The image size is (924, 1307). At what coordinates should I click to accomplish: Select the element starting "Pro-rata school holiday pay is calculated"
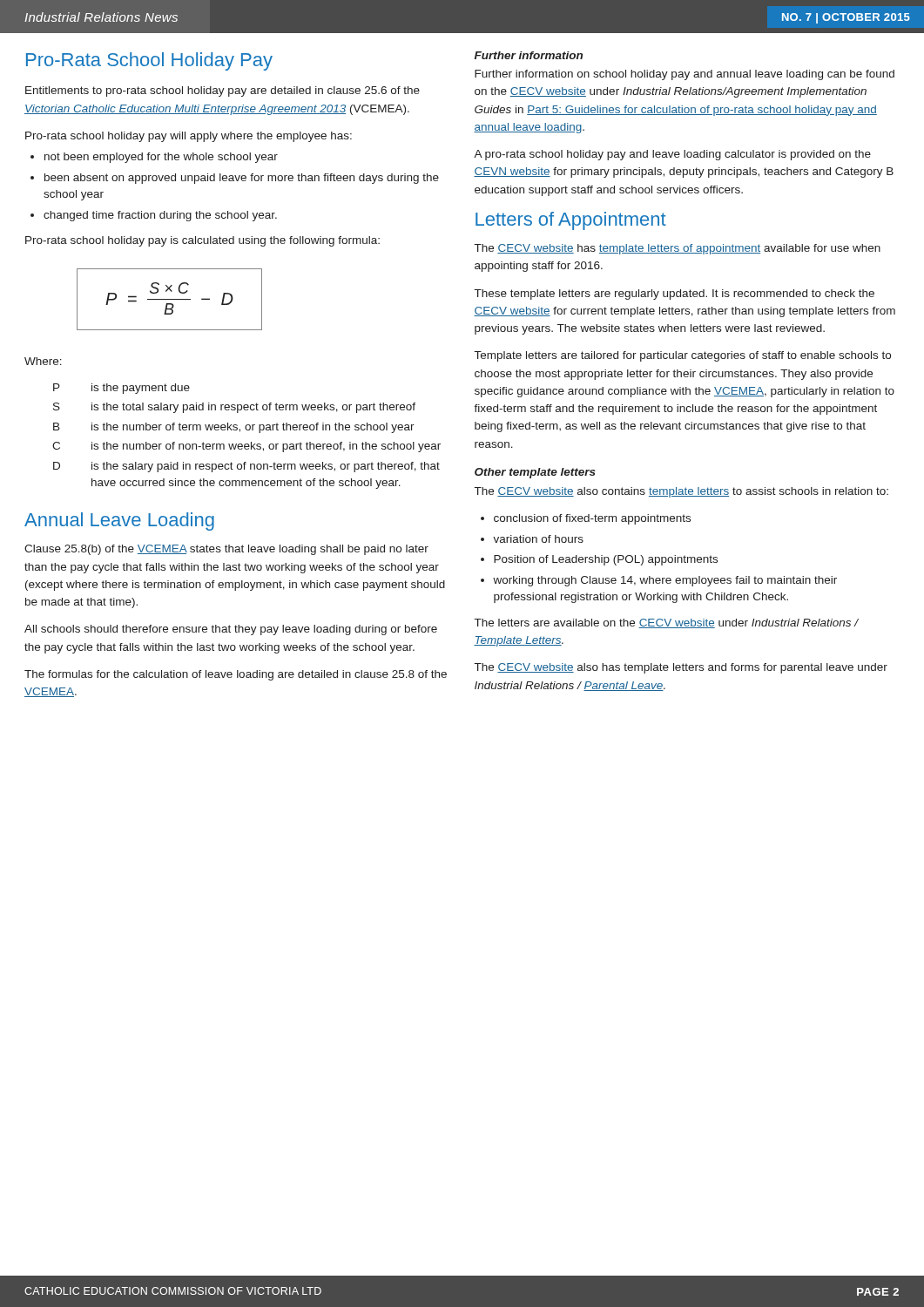(x=237, y=241)
